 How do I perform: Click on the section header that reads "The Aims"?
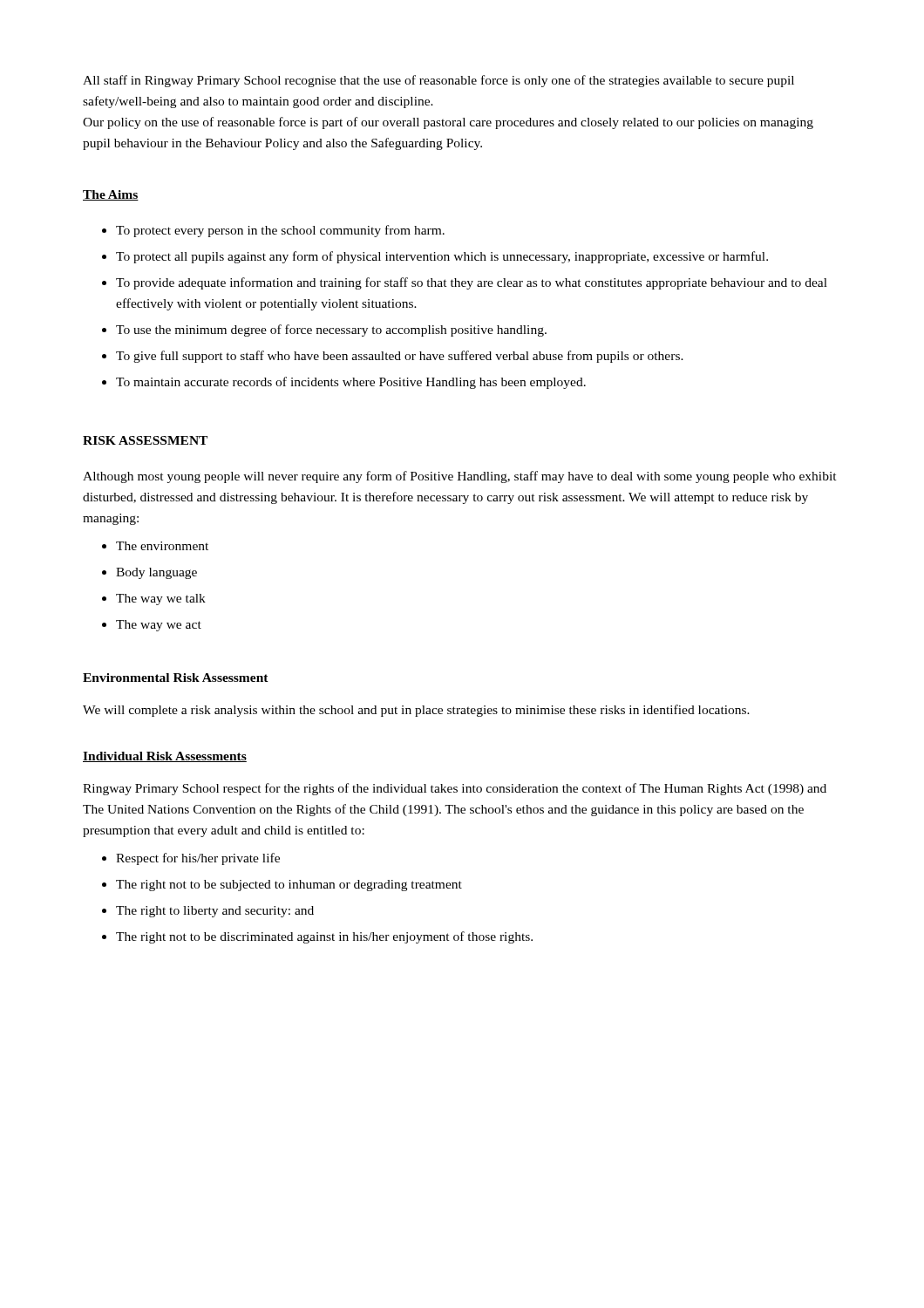coord(110,194)
